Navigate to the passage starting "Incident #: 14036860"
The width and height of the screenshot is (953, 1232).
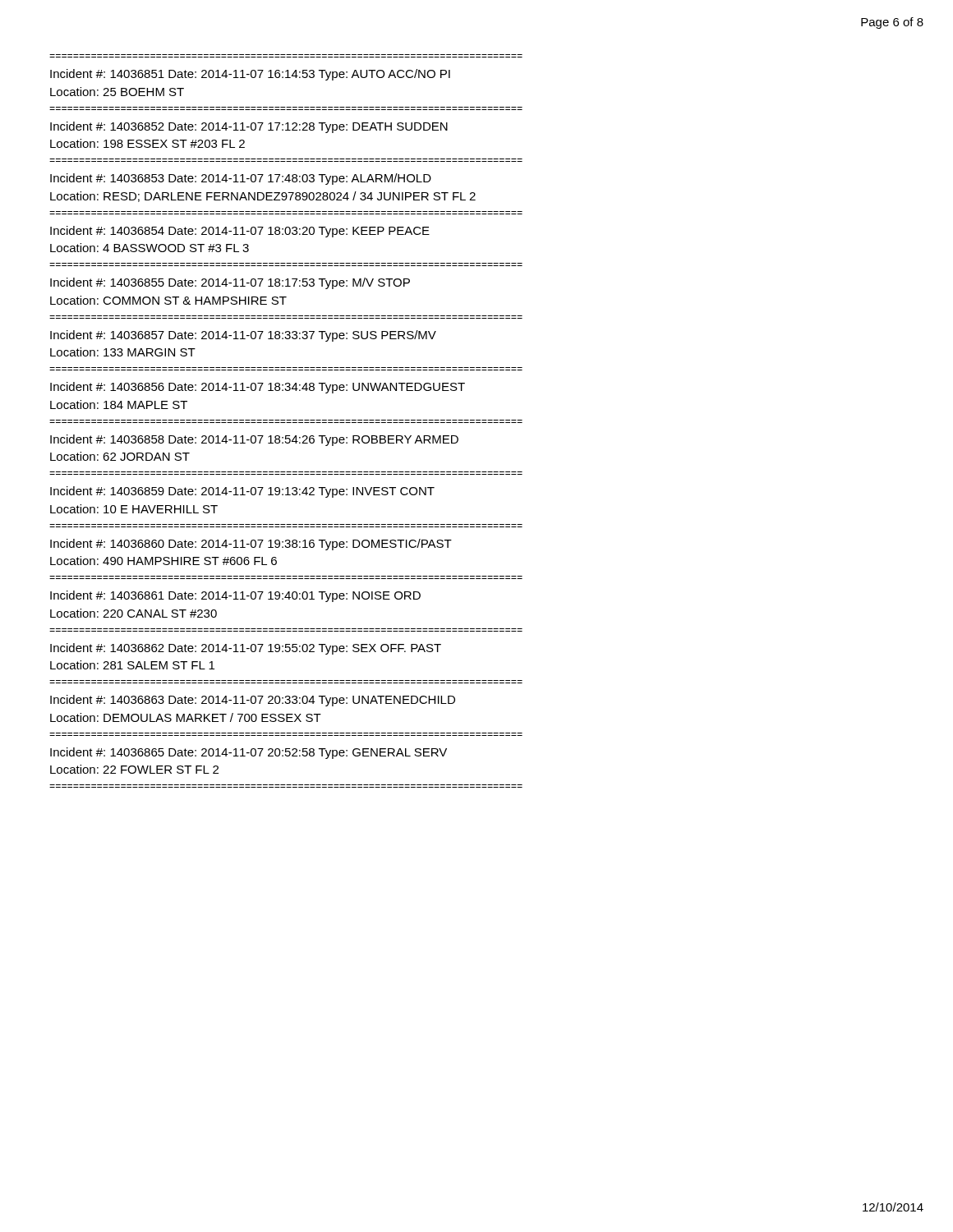point(250,552)
